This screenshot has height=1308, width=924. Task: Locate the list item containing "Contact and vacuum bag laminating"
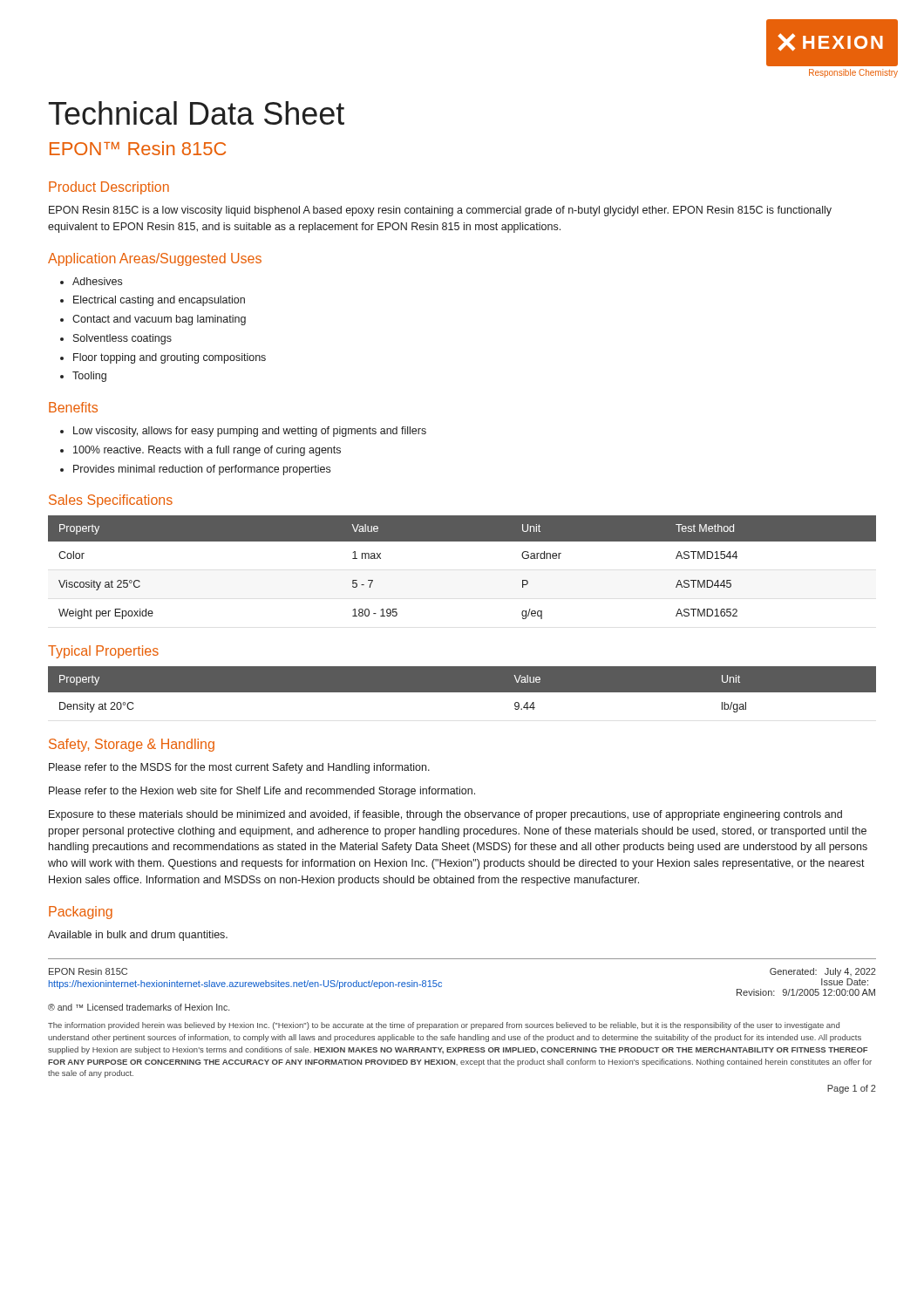[153, 320]
